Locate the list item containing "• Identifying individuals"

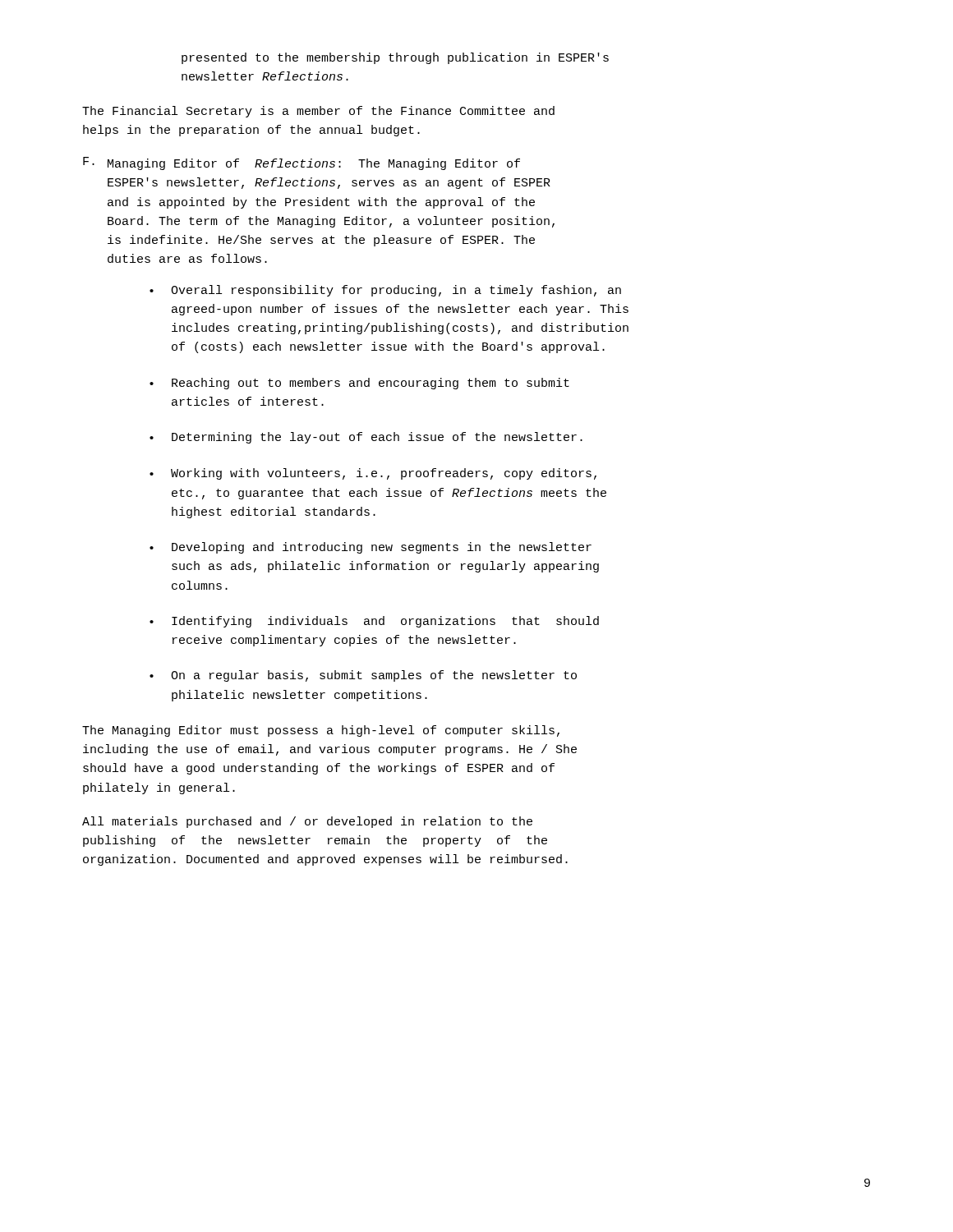pos(509,632)
